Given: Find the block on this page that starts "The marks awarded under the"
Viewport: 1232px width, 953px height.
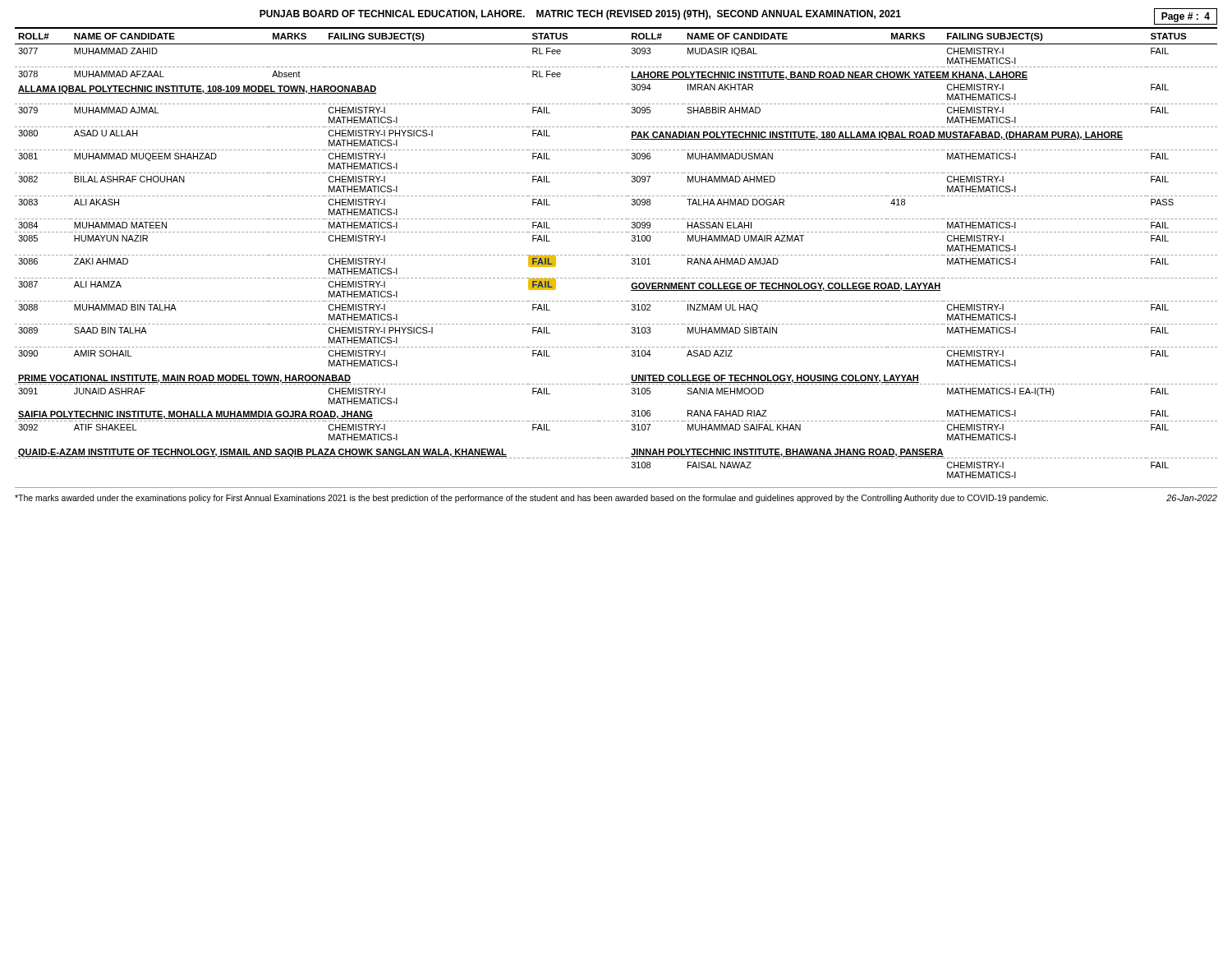Looking at the screenshot, I should [x=616, y=498].
